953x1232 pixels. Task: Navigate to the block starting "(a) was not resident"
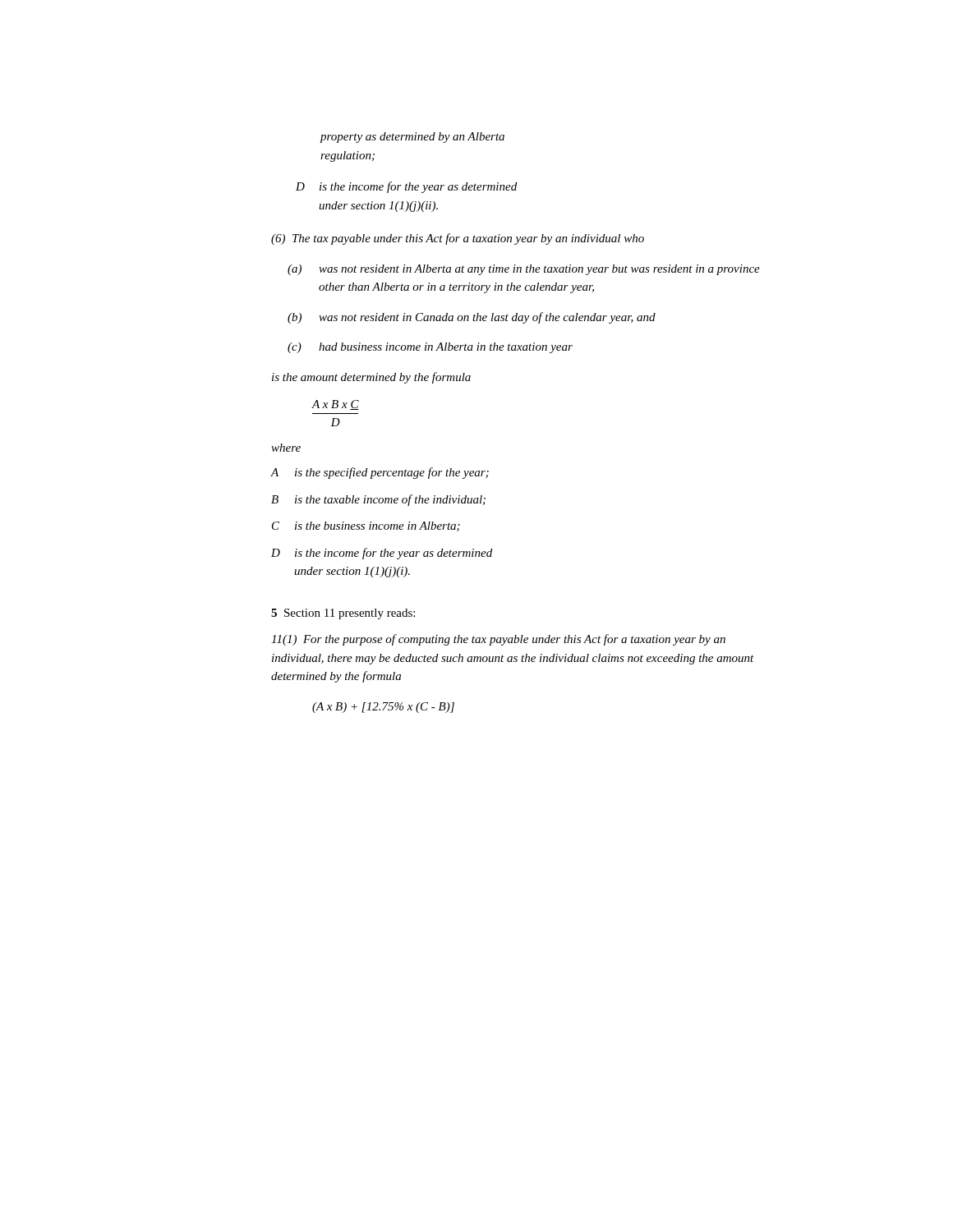(x=526, y=278)
